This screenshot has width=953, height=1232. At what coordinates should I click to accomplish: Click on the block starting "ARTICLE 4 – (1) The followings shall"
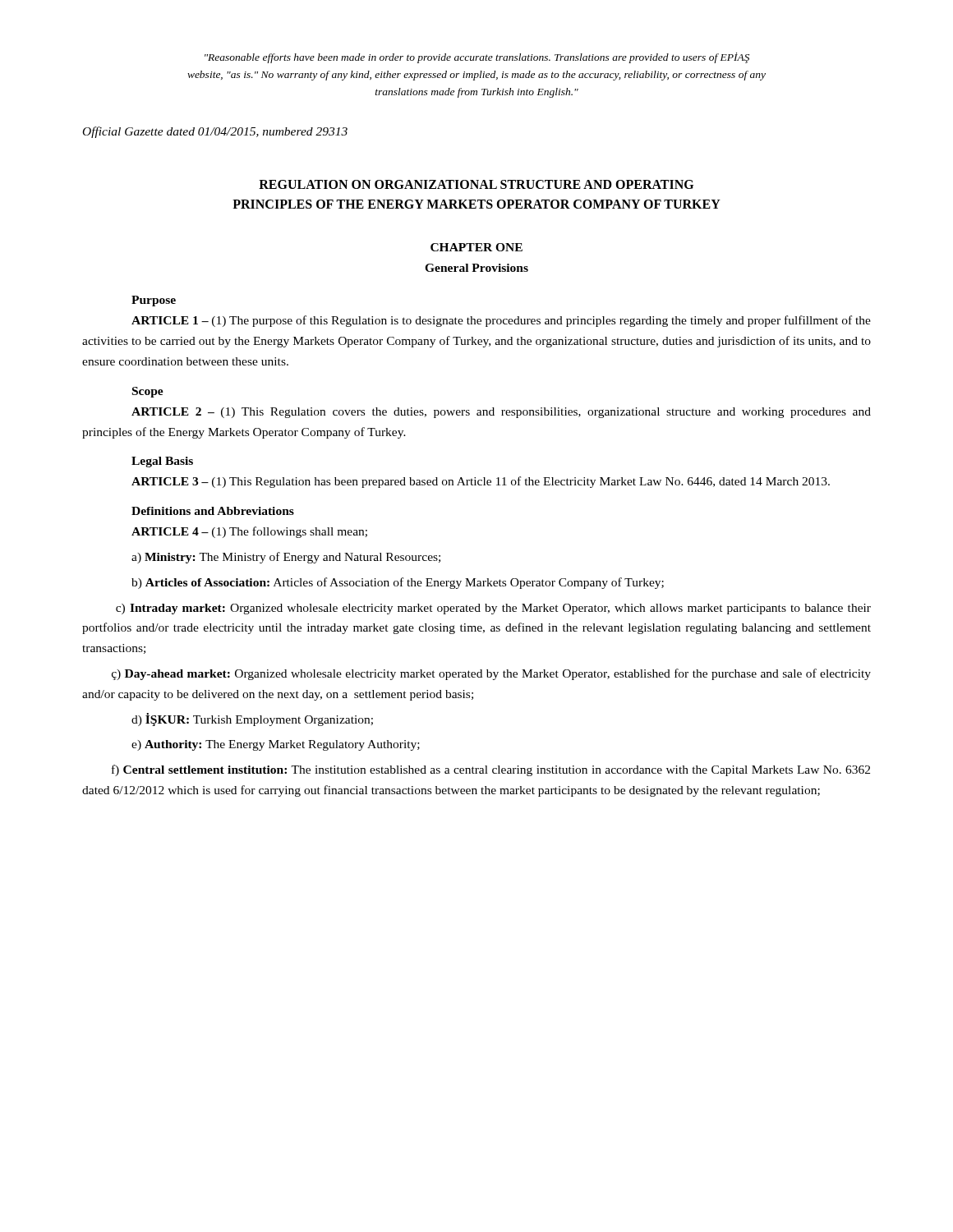pos(249,532)
